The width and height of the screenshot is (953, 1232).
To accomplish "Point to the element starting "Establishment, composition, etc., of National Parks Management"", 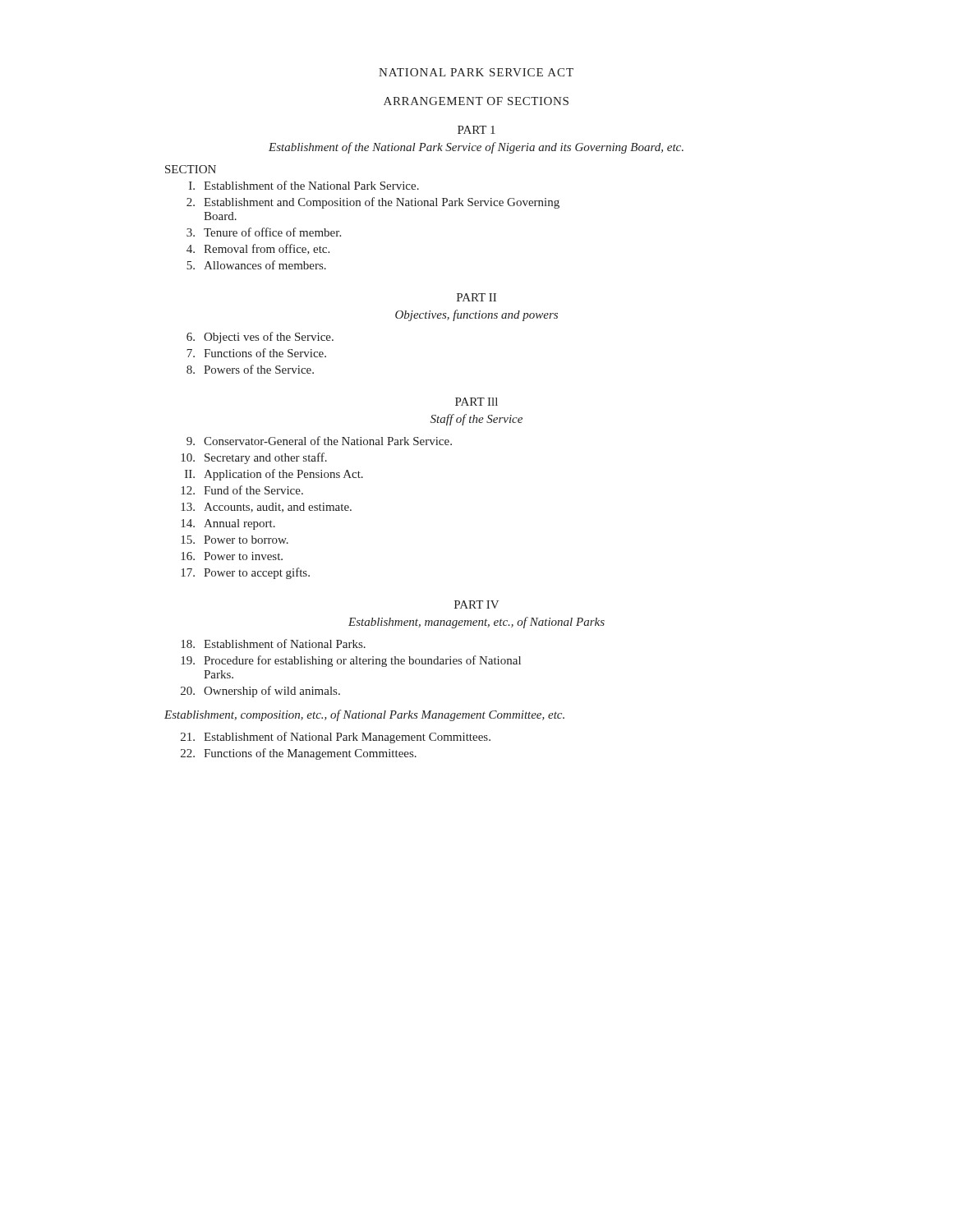I will (365, 715).
